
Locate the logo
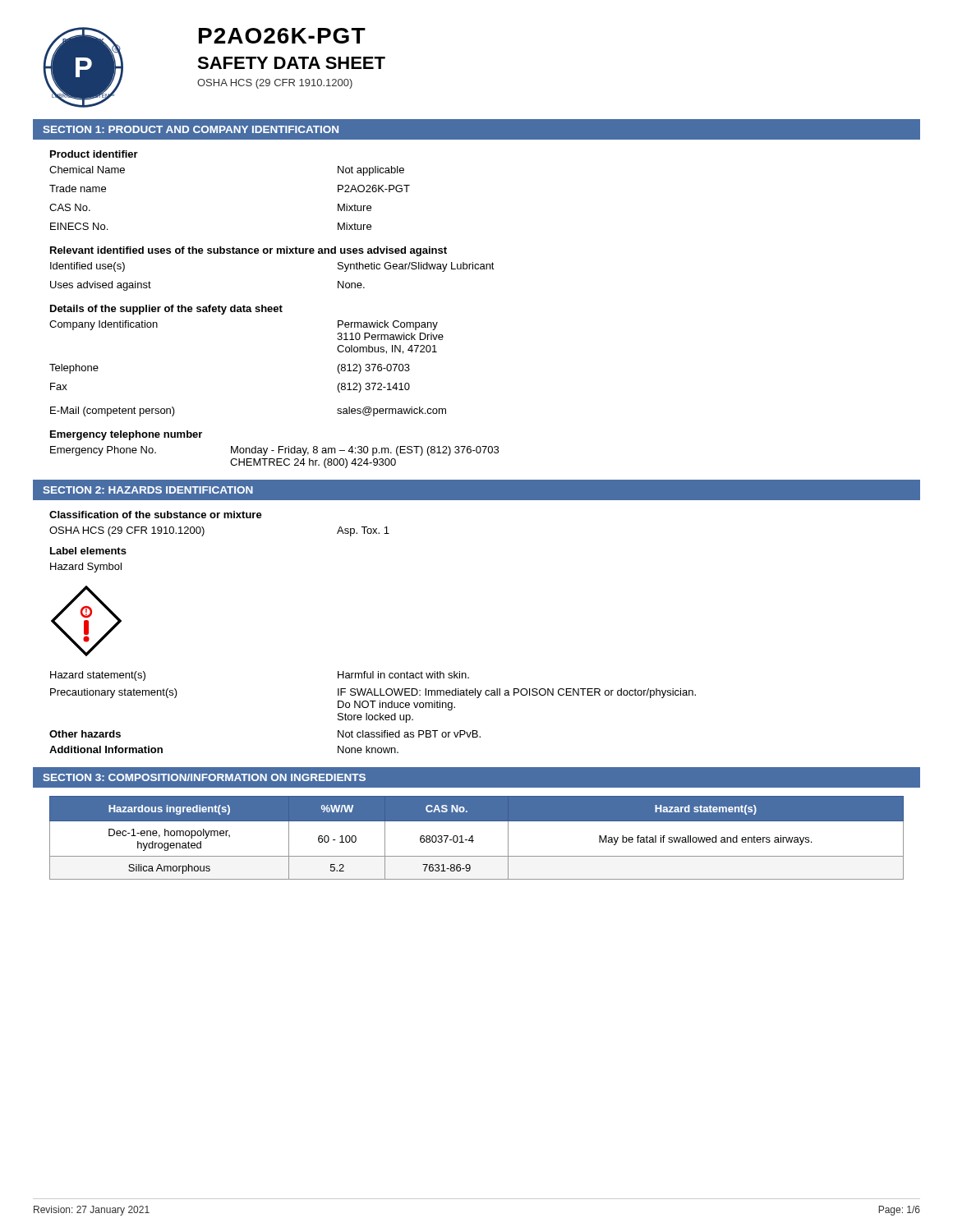(x=99, y=69)
